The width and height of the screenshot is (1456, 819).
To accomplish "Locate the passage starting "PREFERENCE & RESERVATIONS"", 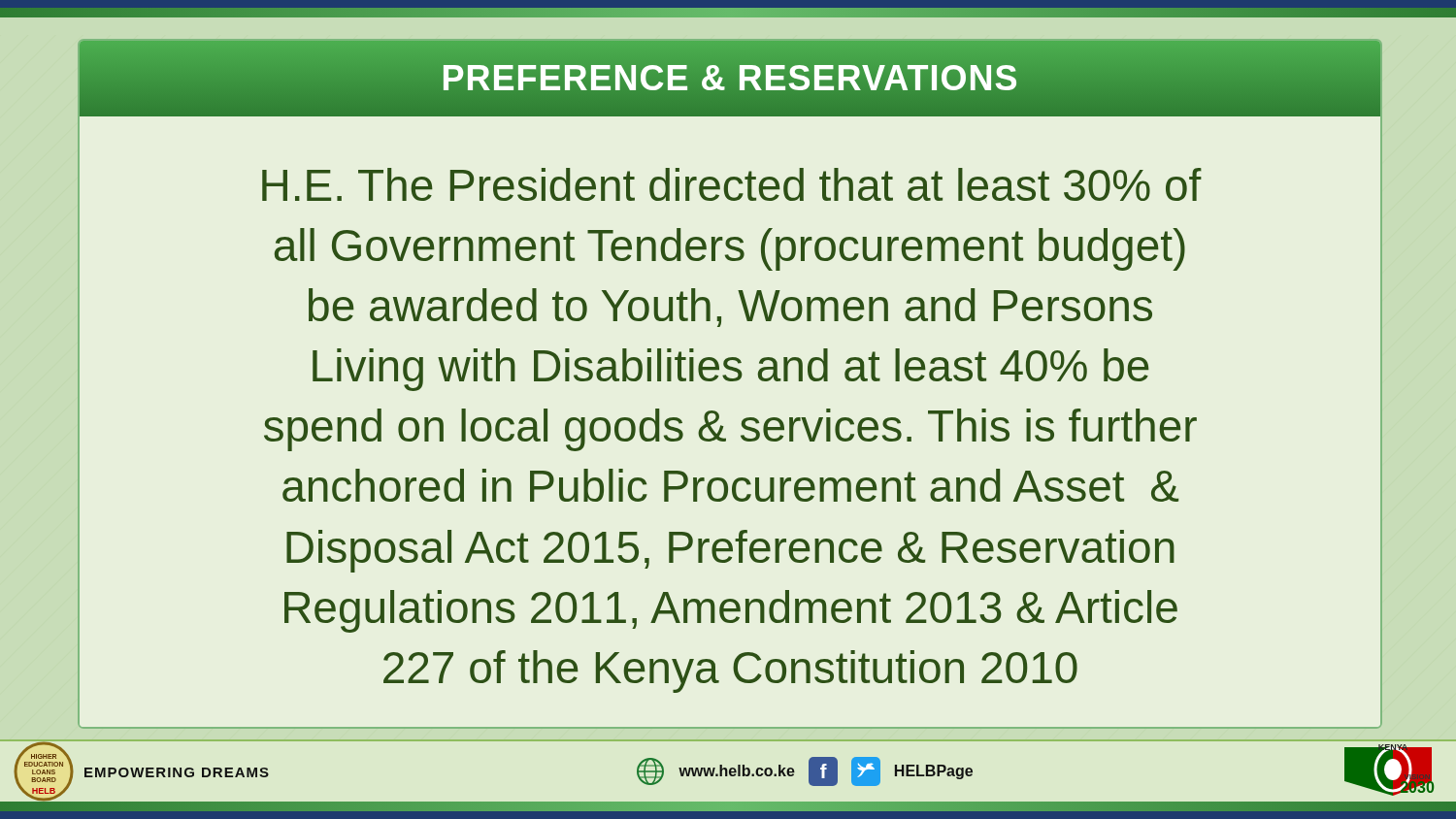I will 730,78.
